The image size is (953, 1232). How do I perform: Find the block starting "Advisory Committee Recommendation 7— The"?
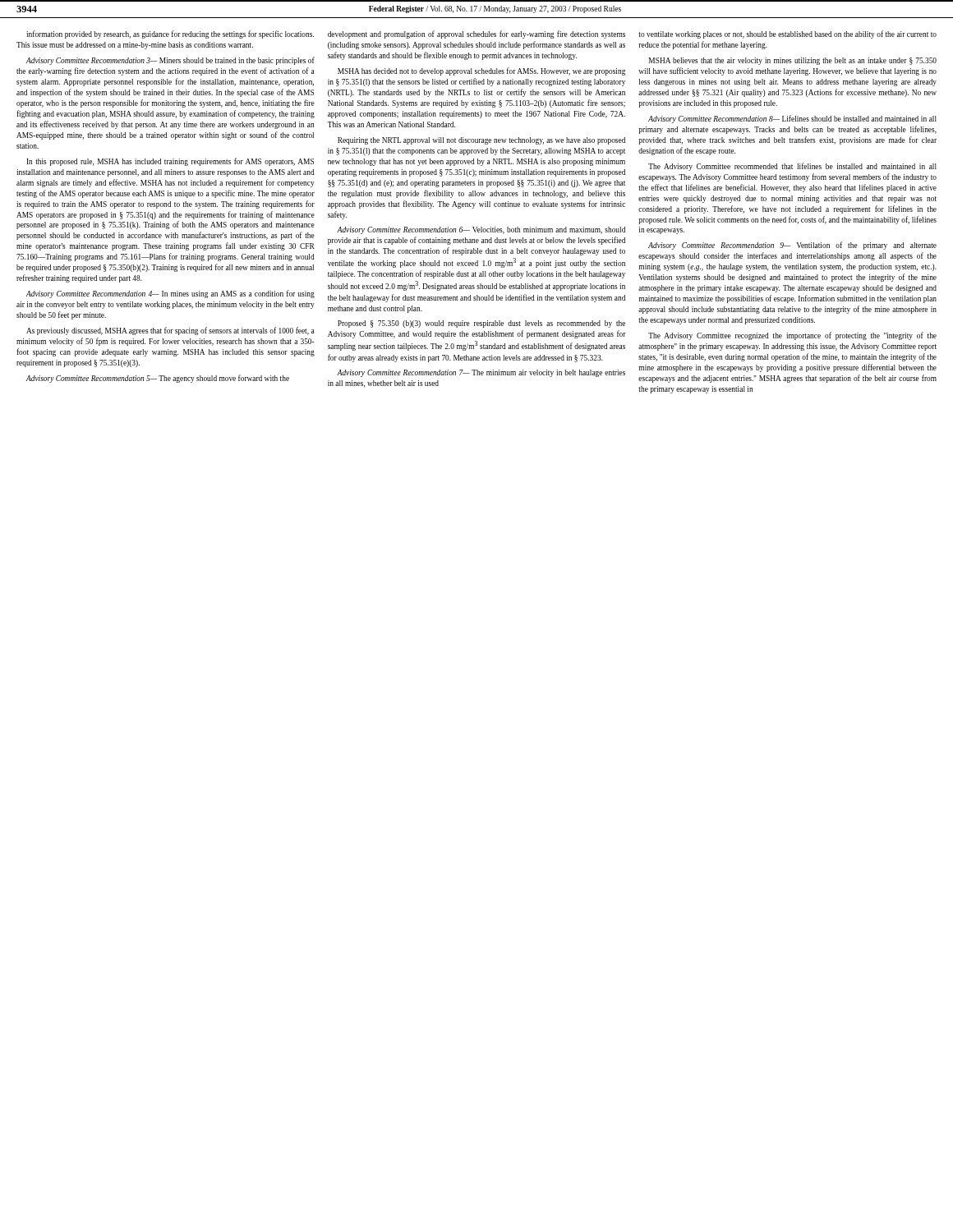(x=476, y=379)
